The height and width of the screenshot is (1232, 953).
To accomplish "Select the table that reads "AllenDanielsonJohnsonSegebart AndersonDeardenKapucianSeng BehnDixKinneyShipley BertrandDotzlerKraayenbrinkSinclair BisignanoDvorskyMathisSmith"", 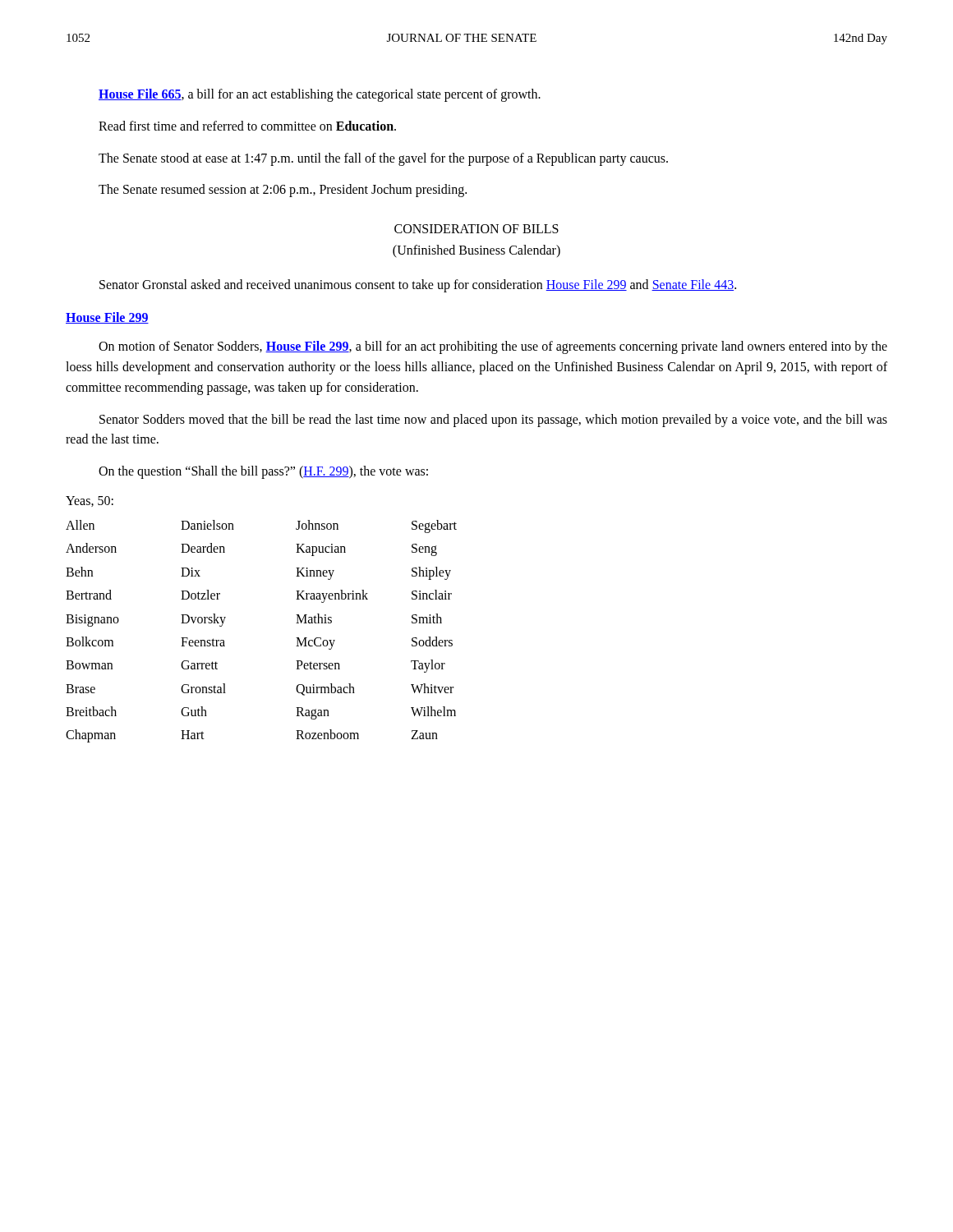I will coord(476,631).
